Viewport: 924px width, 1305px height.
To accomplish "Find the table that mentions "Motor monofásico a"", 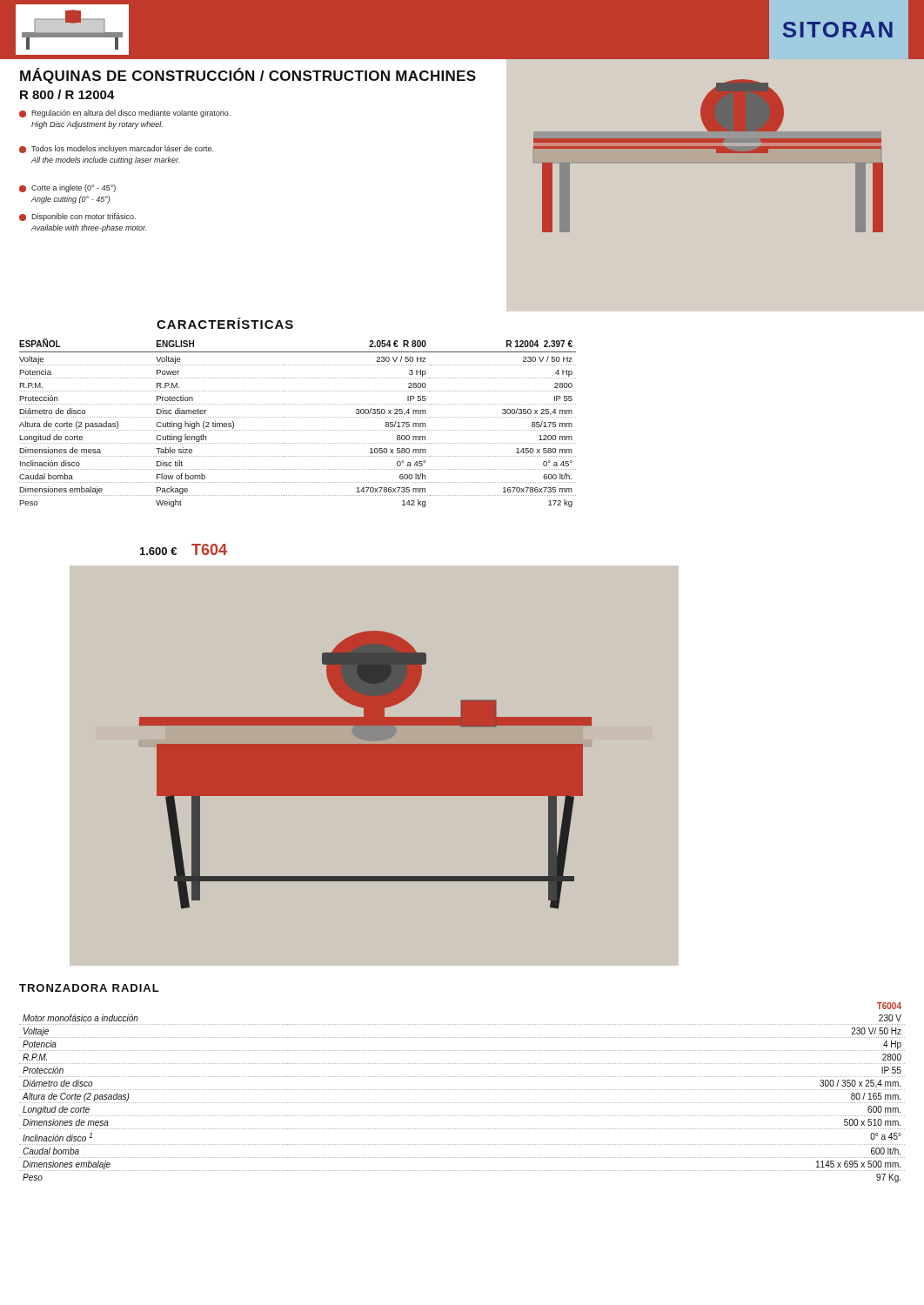I will [462, 1092].
